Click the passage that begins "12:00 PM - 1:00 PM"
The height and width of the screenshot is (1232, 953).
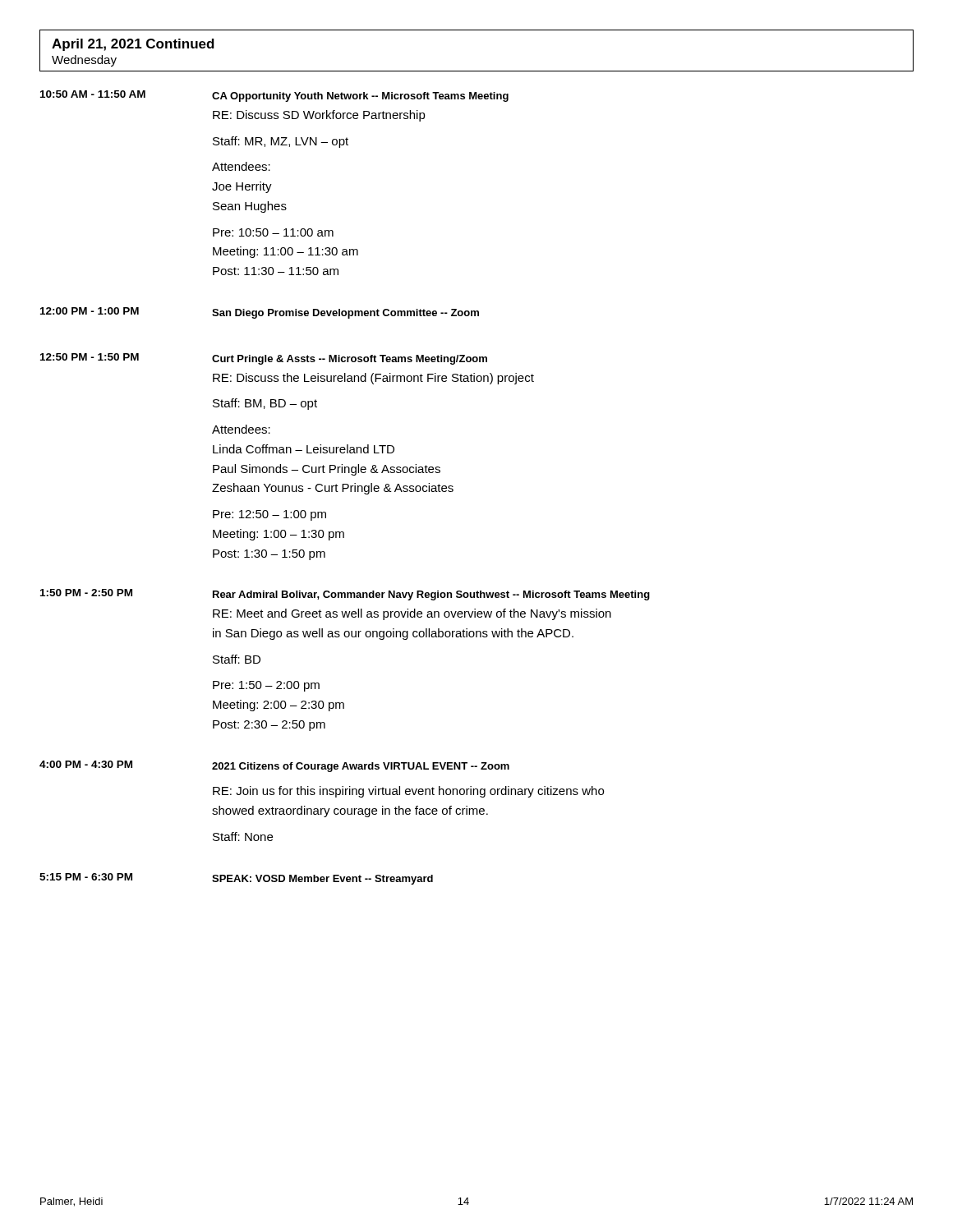[476, 313]
